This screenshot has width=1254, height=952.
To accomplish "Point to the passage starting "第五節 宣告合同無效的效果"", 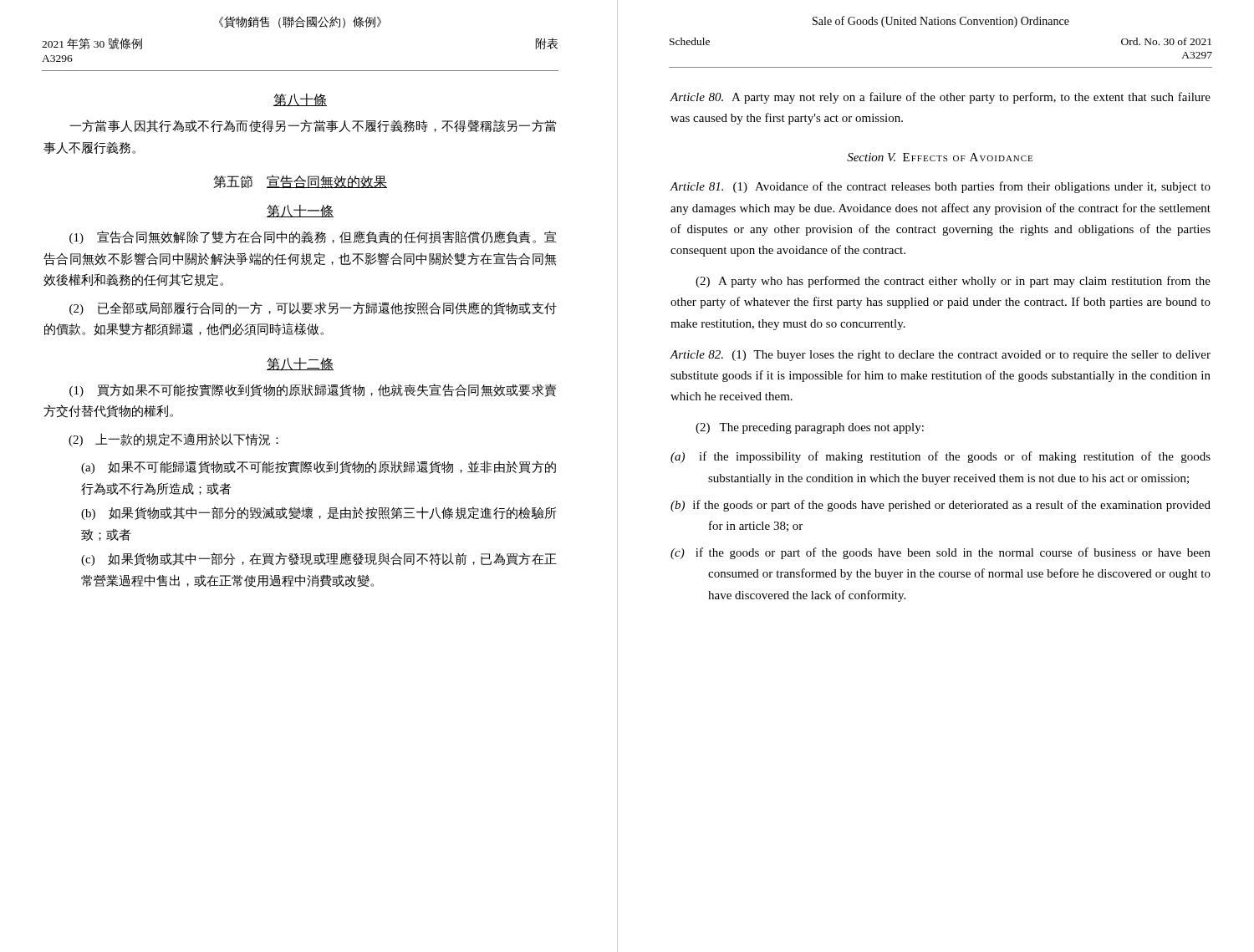I will (x=300, y=182).
